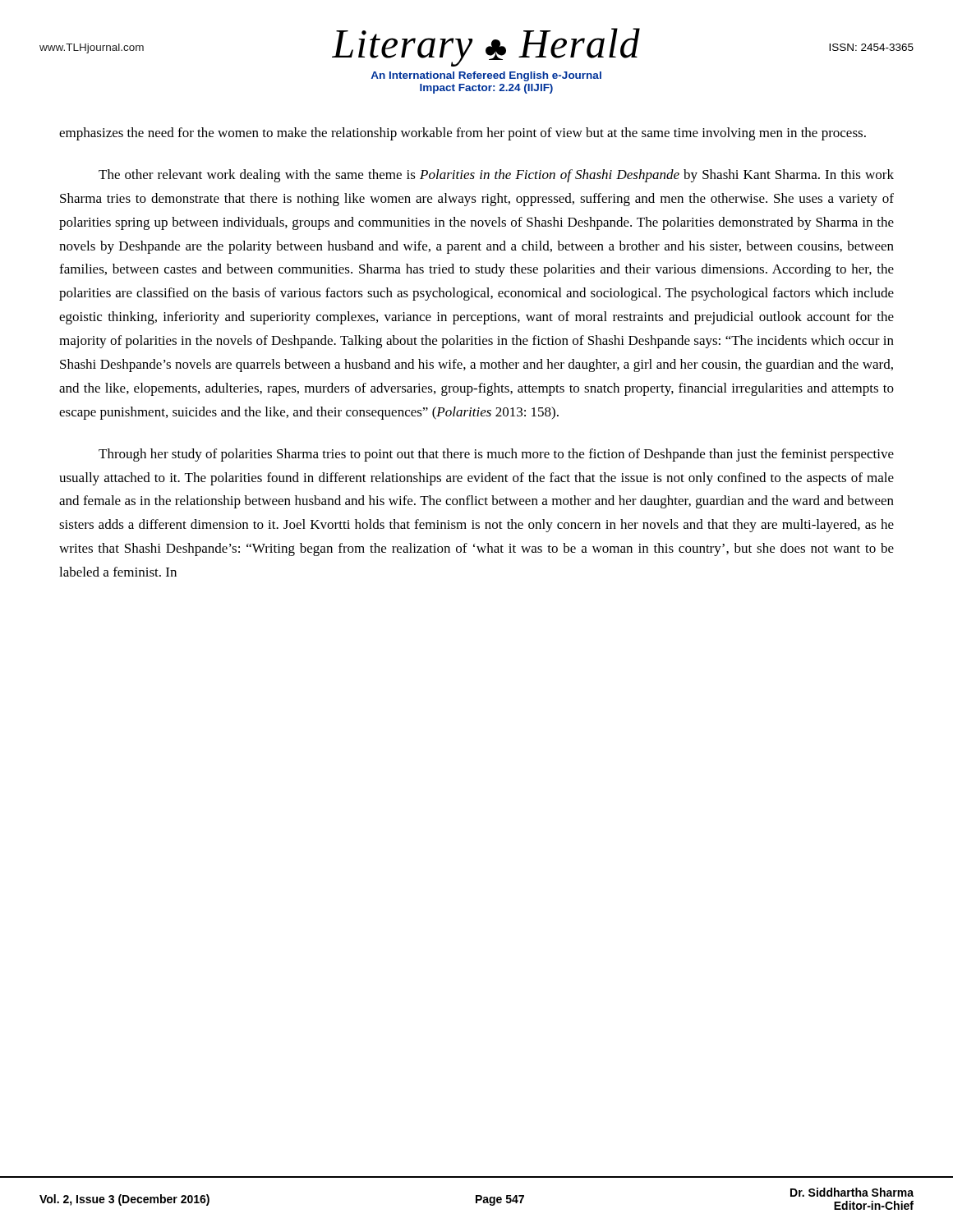Click on the text starting "The other relevant work dealing with"
The height and width of the screenshot is (1232, 953).
[x=476, y=293]
